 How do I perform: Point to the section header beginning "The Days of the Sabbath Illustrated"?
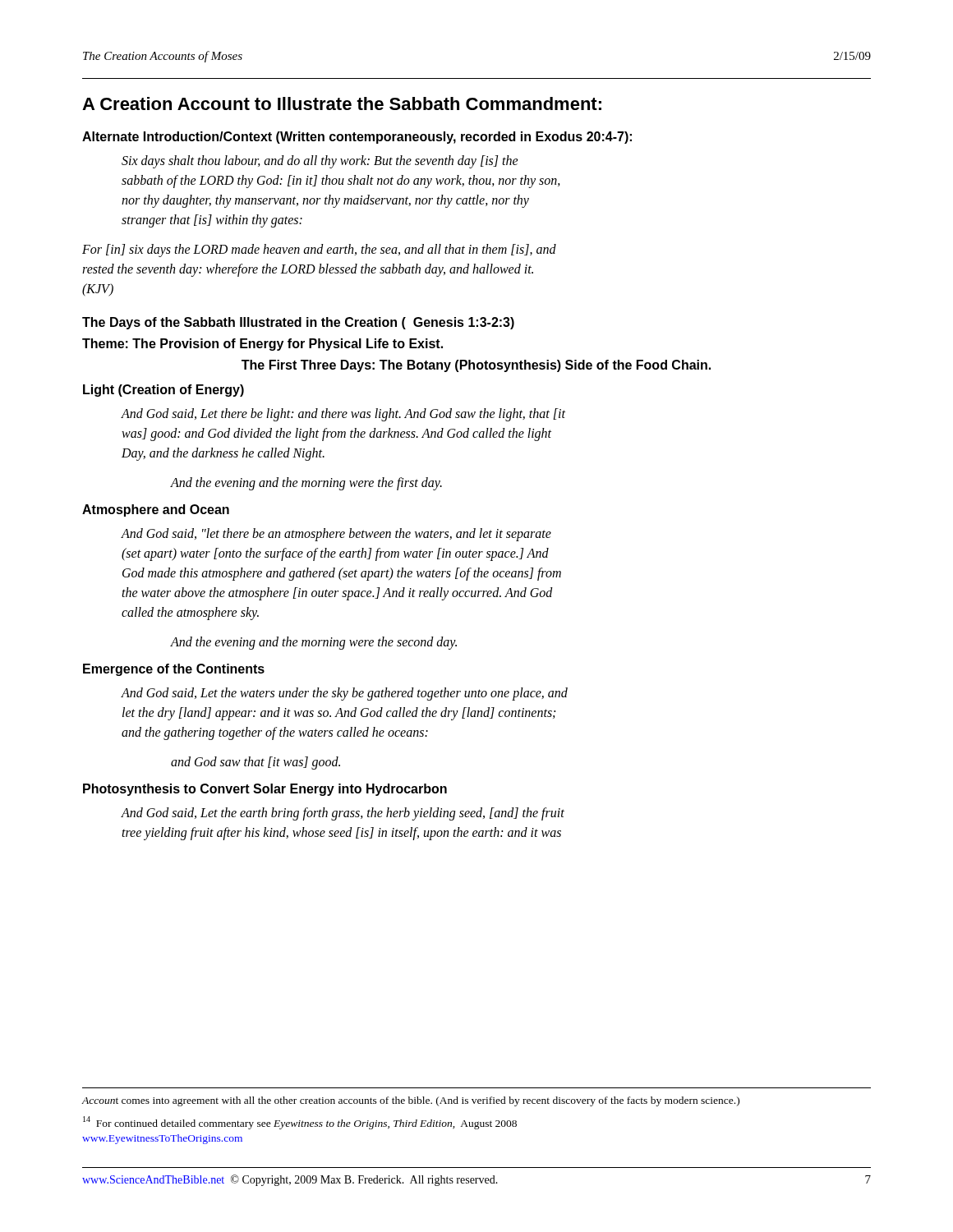(298, 322)
